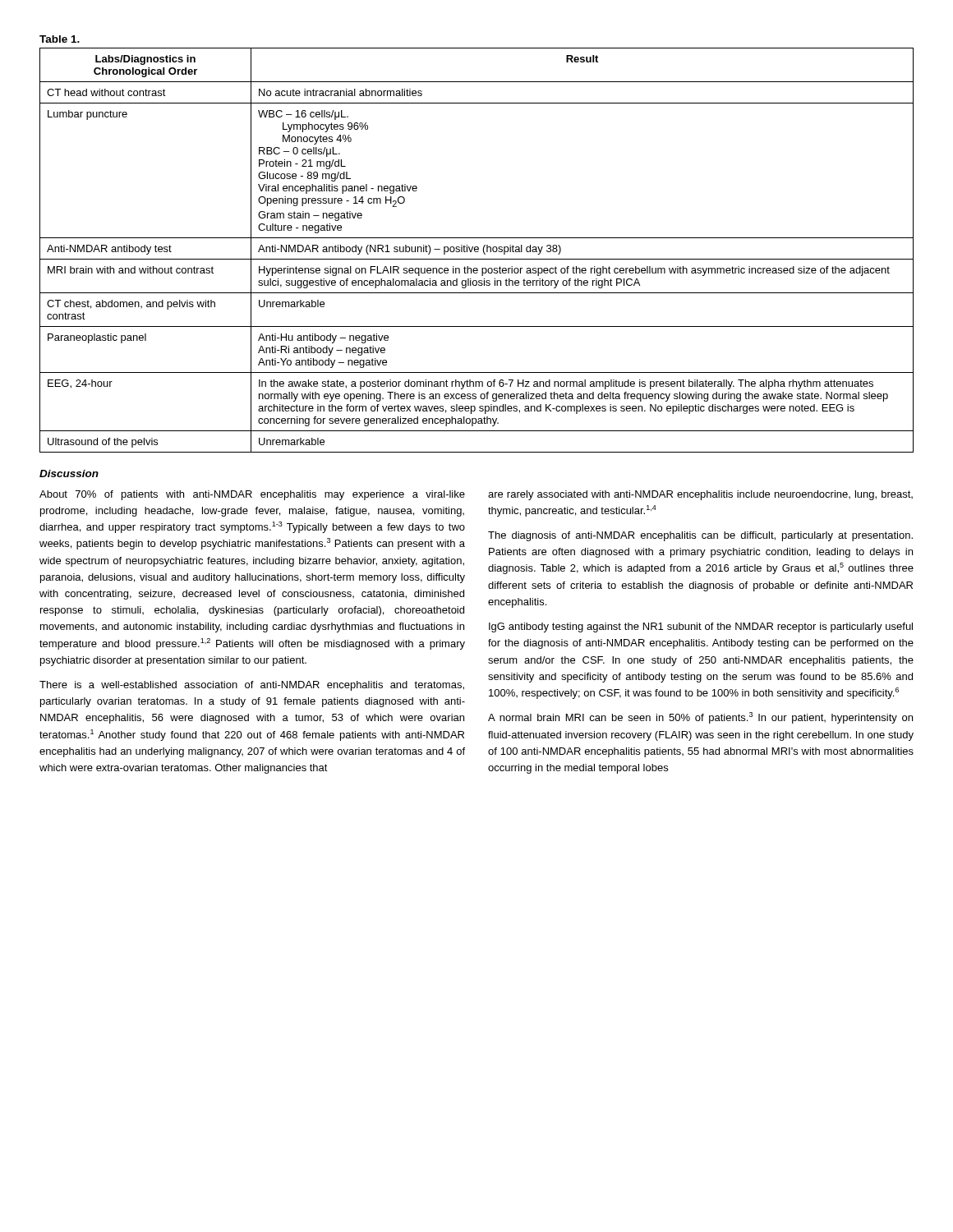
Task: Click on the text block with the text "are rarely associated with anti-NMDAR encephalitis include"
Action: [x=701, y=503]
